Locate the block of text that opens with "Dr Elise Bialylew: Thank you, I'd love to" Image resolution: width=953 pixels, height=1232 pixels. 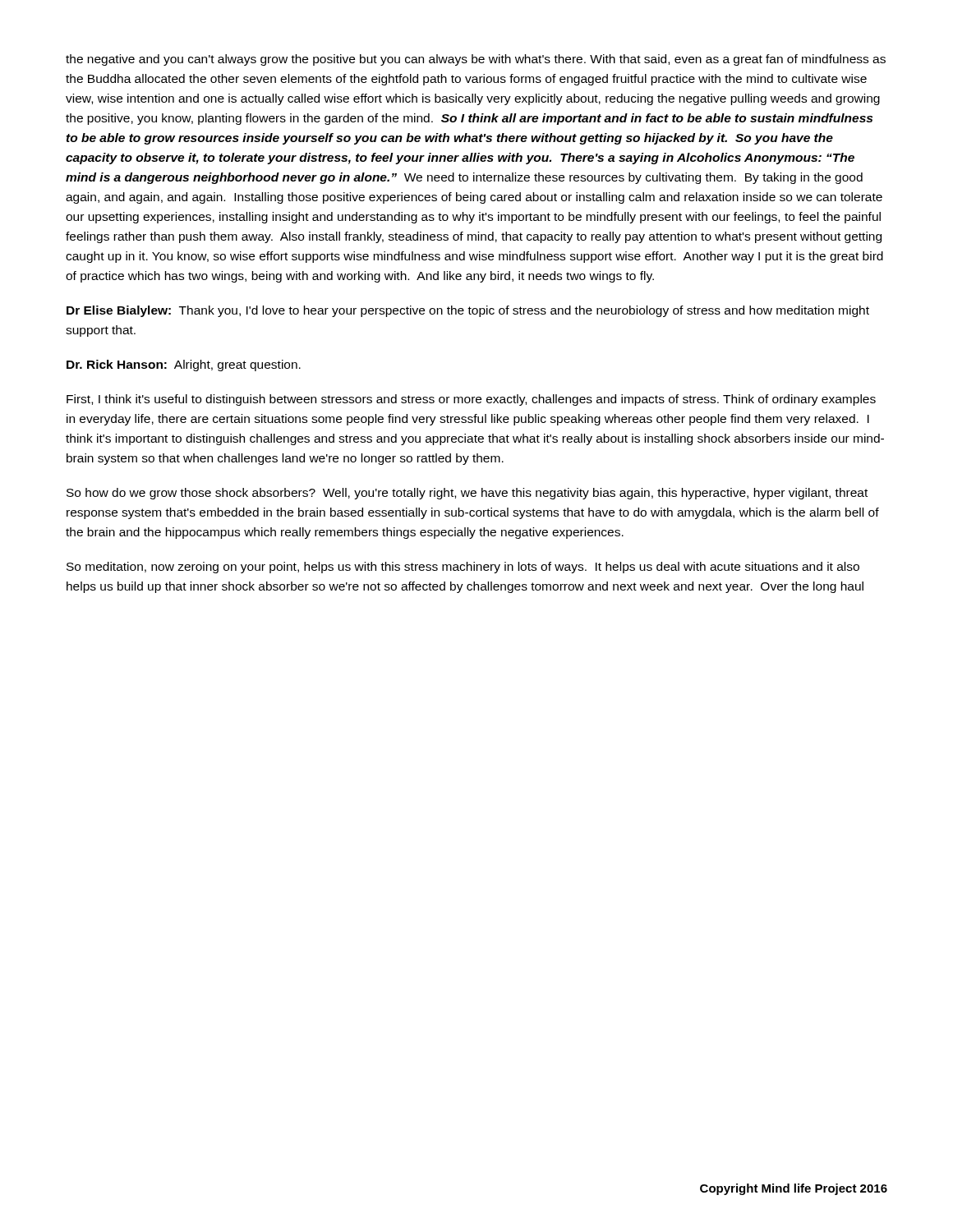(467, 320)
